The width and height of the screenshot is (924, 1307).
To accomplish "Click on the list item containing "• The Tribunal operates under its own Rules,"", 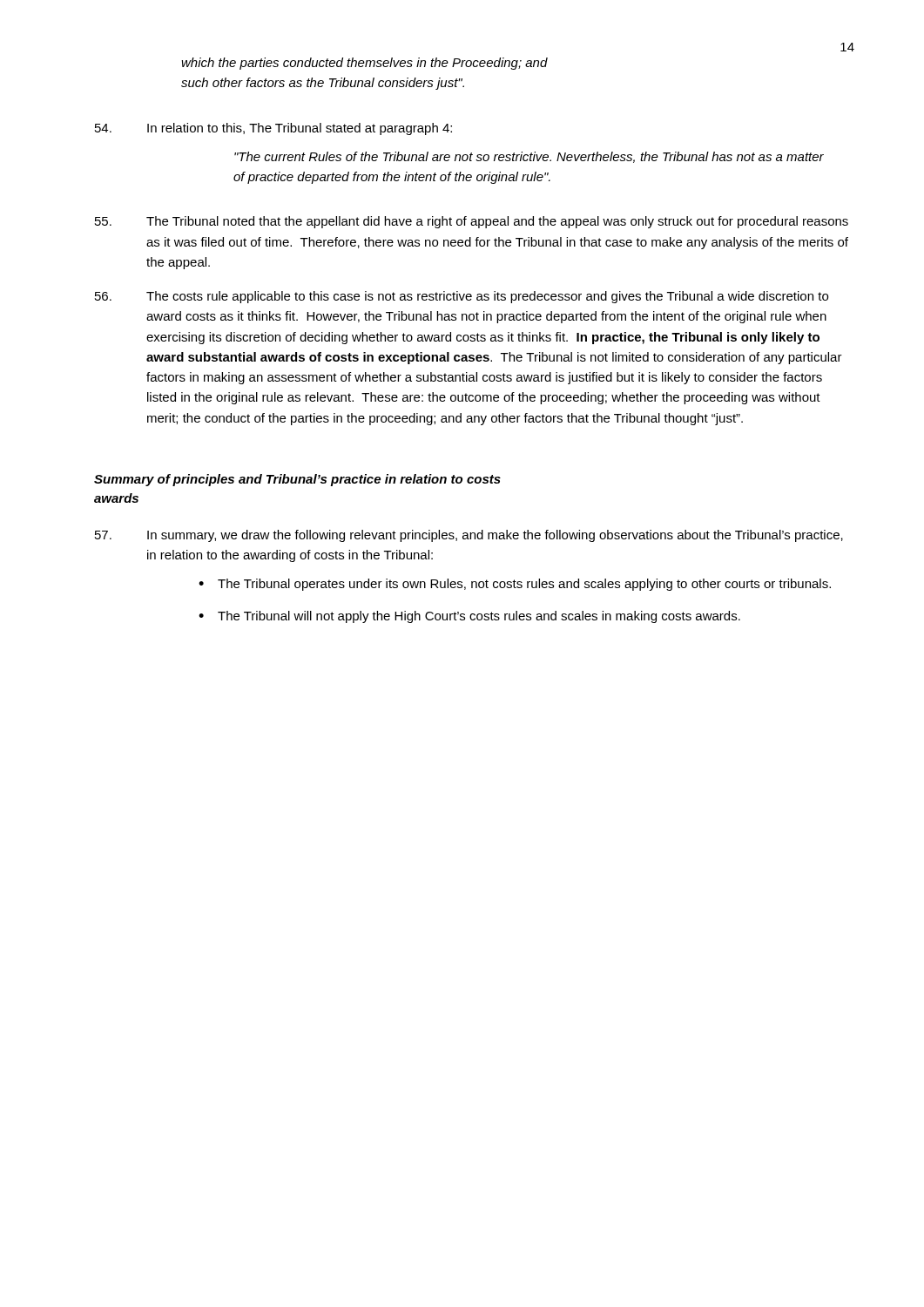I will 526,584.
